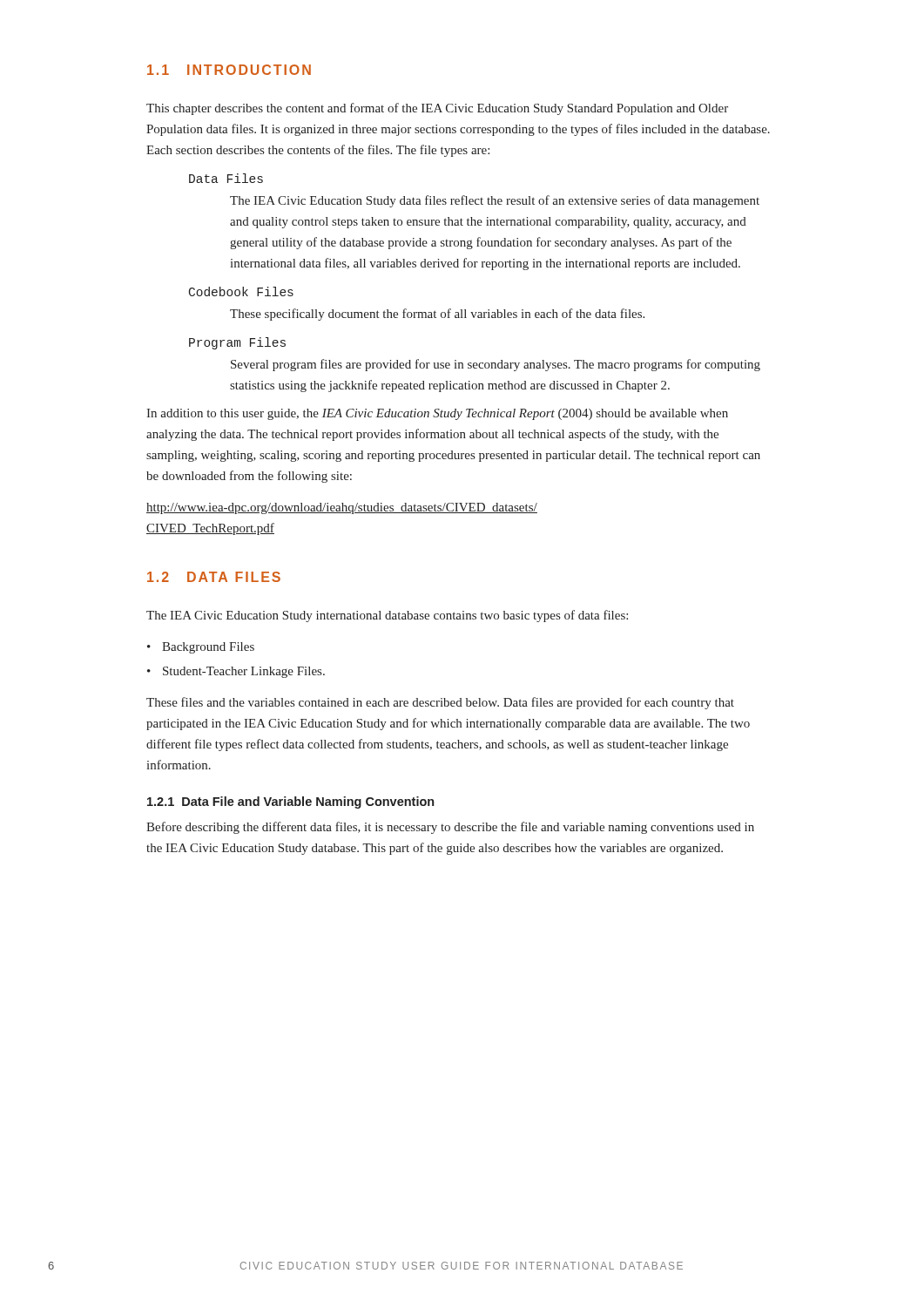
Task: Find "Program Files" on this page
Action: [x=237, y=343]
